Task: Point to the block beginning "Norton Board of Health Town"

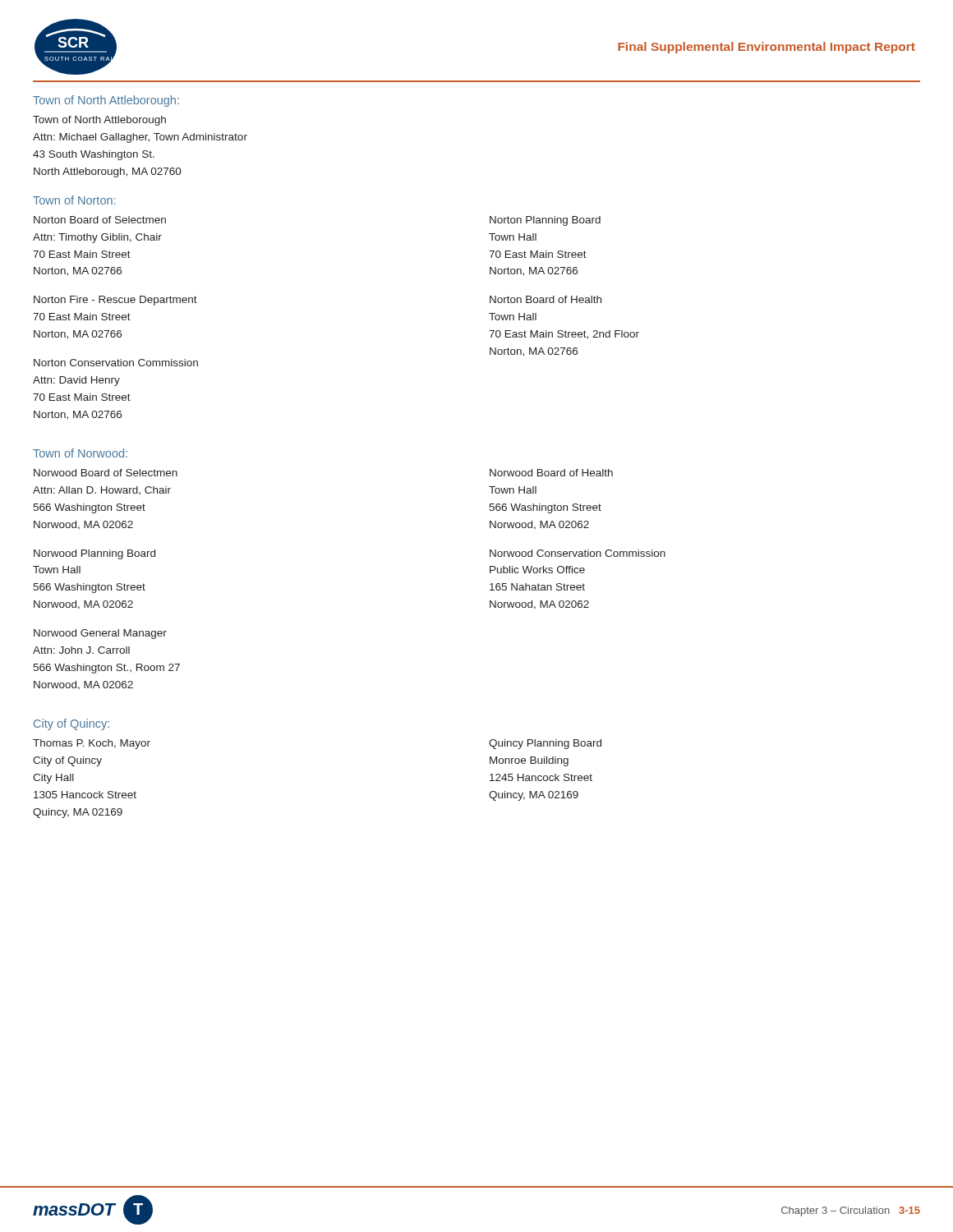Action: tap(564, 325)
